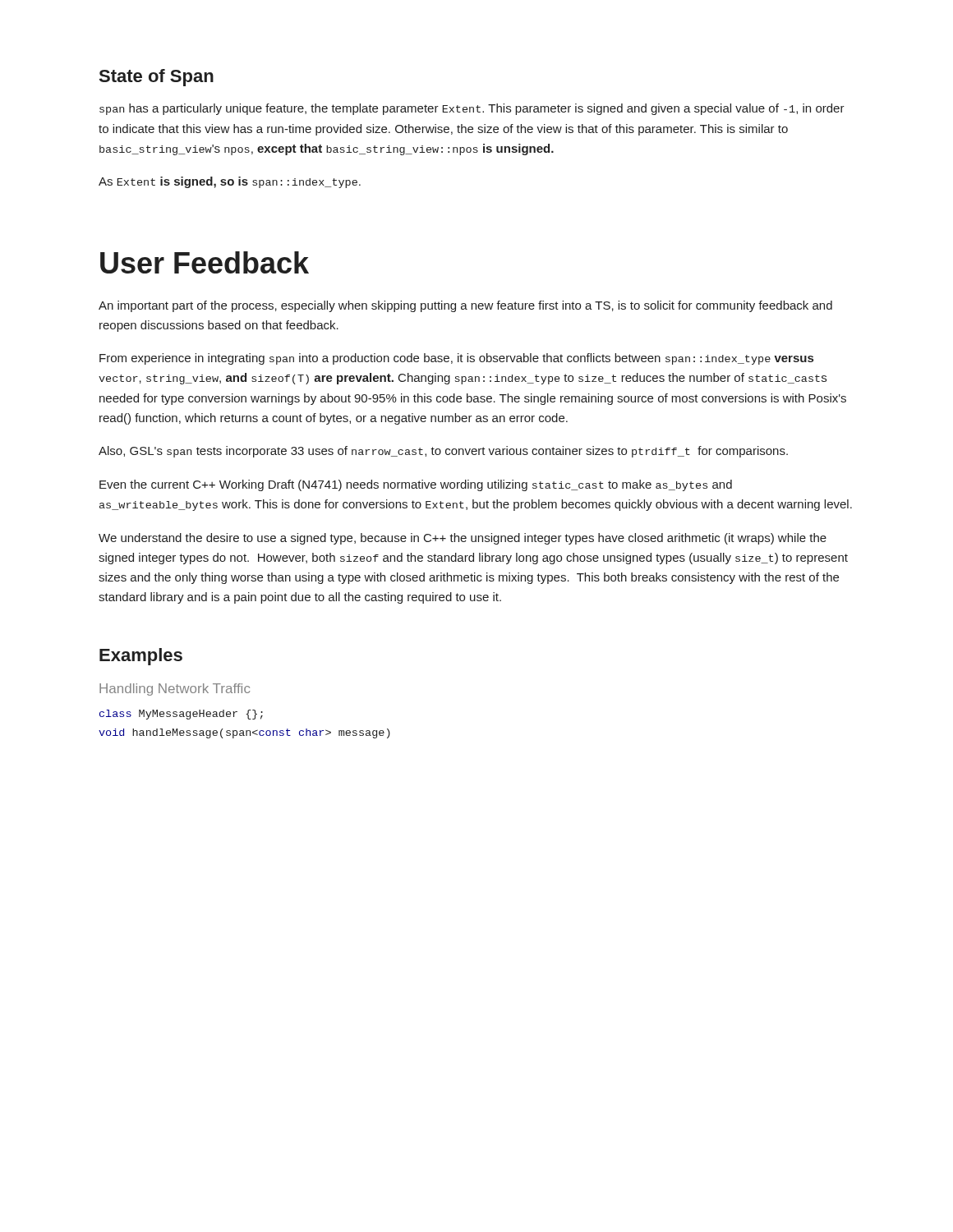Navigate to the passage starting "We understand the desire to use a"
This screenshot has width=953, height=1232.
click(473, 567)
